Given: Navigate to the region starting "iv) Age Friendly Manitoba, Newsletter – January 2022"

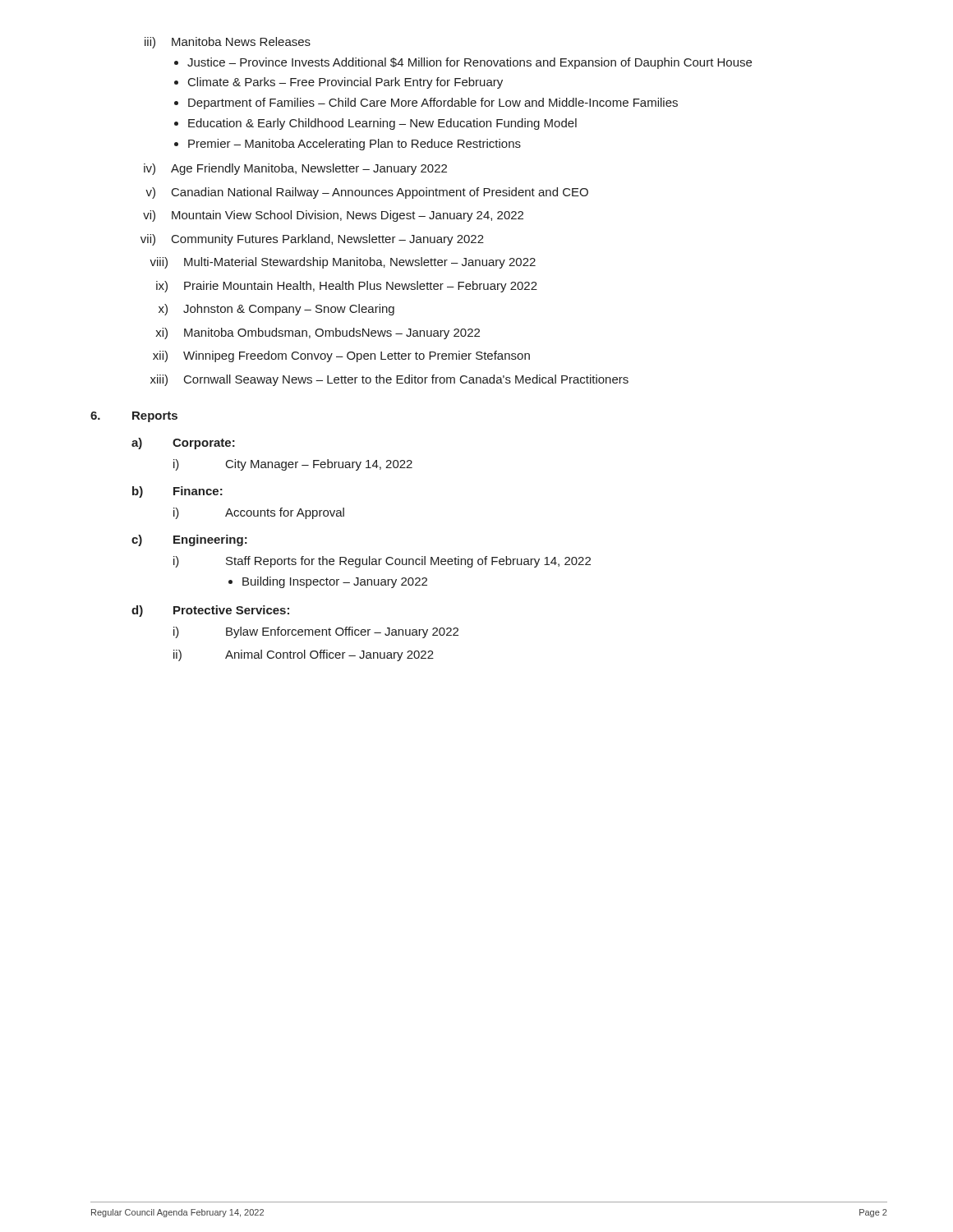Looking at the screenshot, I should point(295,169).
